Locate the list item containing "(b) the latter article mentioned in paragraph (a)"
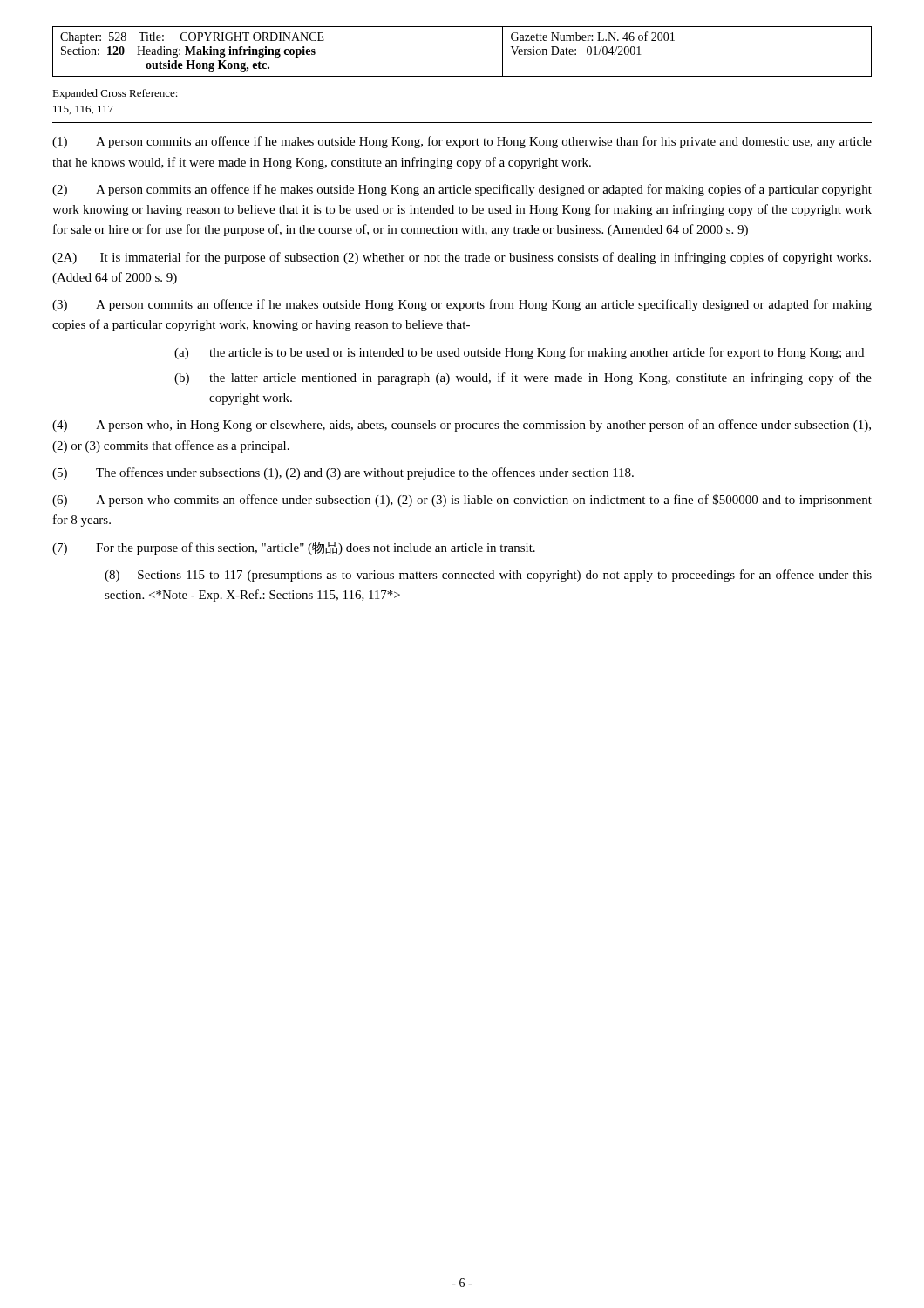The width and height of the screenshot is (924, 1308). click(x=523, y=388)
